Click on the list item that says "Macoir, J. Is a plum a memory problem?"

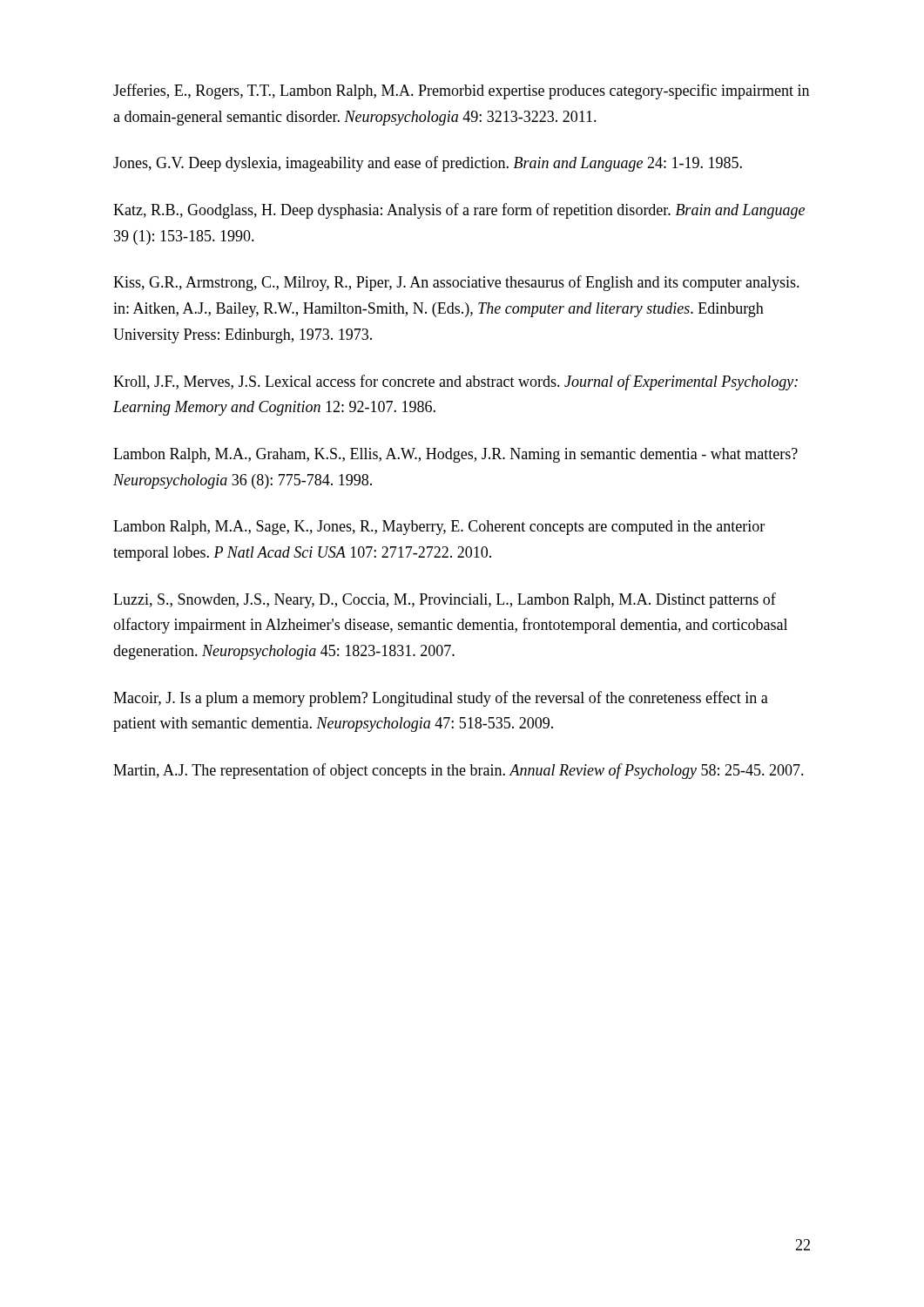[441, 711]
